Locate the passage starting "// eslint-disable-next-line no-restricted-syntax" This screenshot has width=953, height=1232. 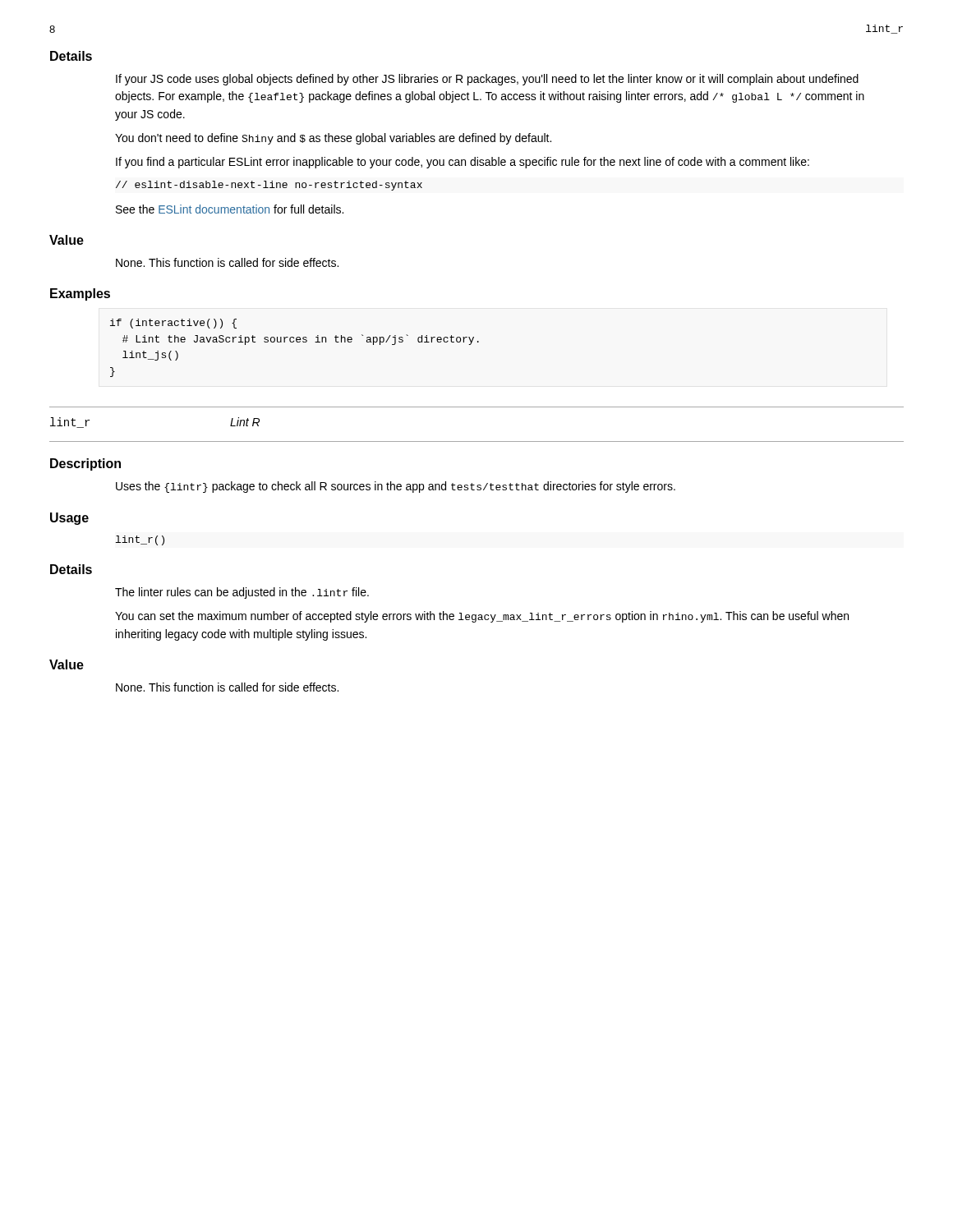(269, 185)
